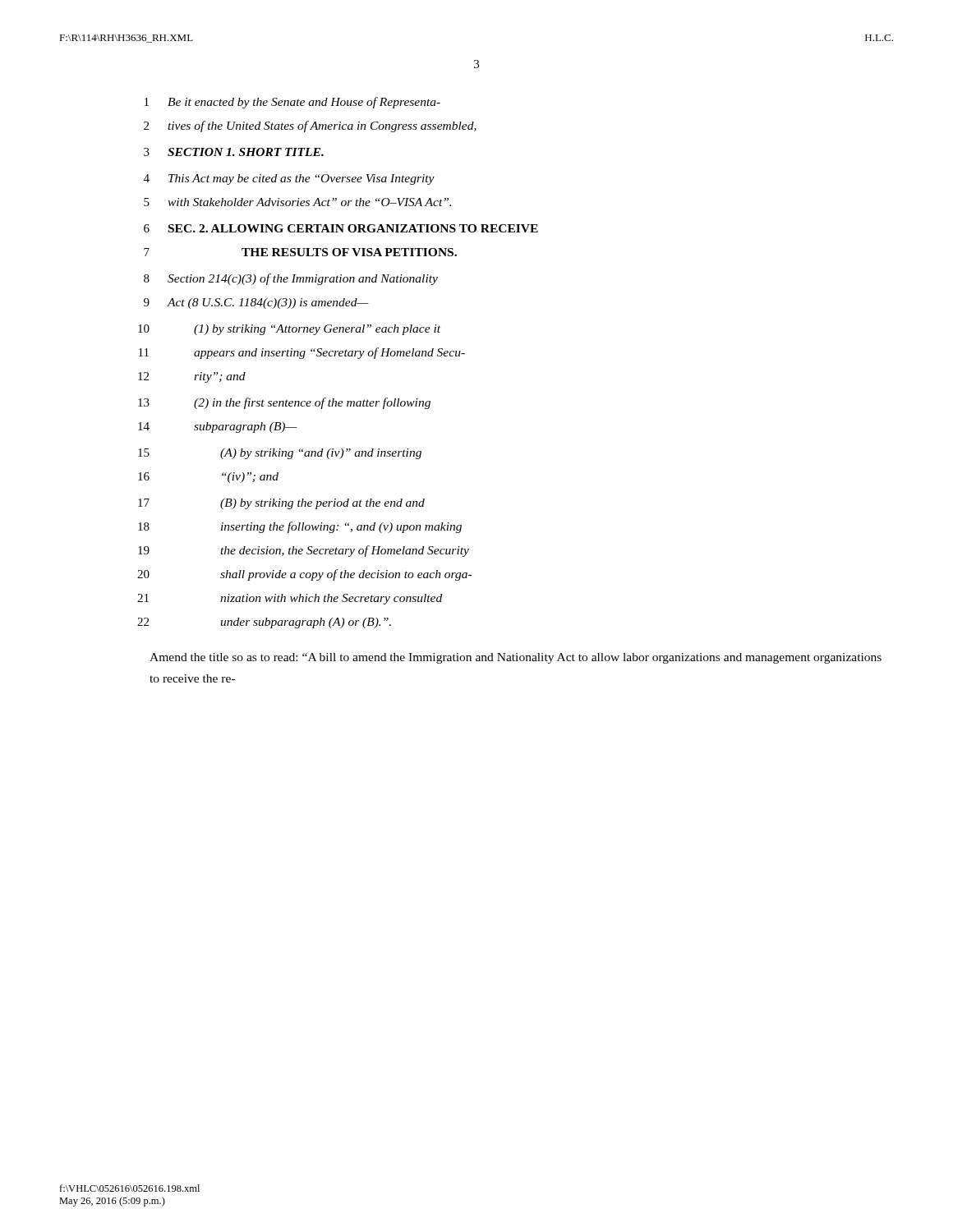Click the passage that begins "9 Act (8 U.S.C. 1184(c)(3)) is"
This screenshot has width=953, height=1232.
[238, 302]
